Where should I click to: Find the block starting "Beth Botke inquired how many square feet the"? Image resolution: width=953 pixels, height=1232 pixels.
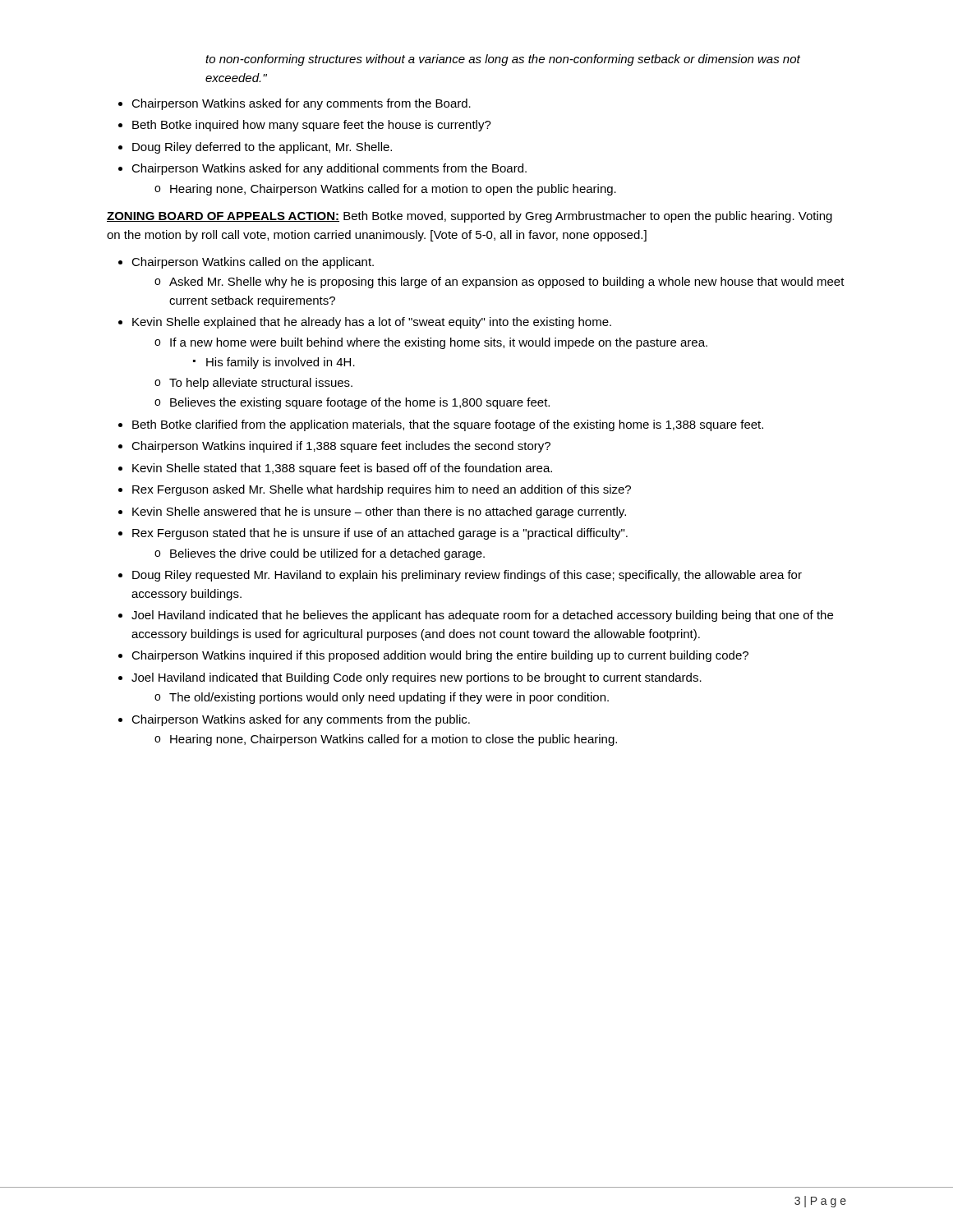[489, 125]
